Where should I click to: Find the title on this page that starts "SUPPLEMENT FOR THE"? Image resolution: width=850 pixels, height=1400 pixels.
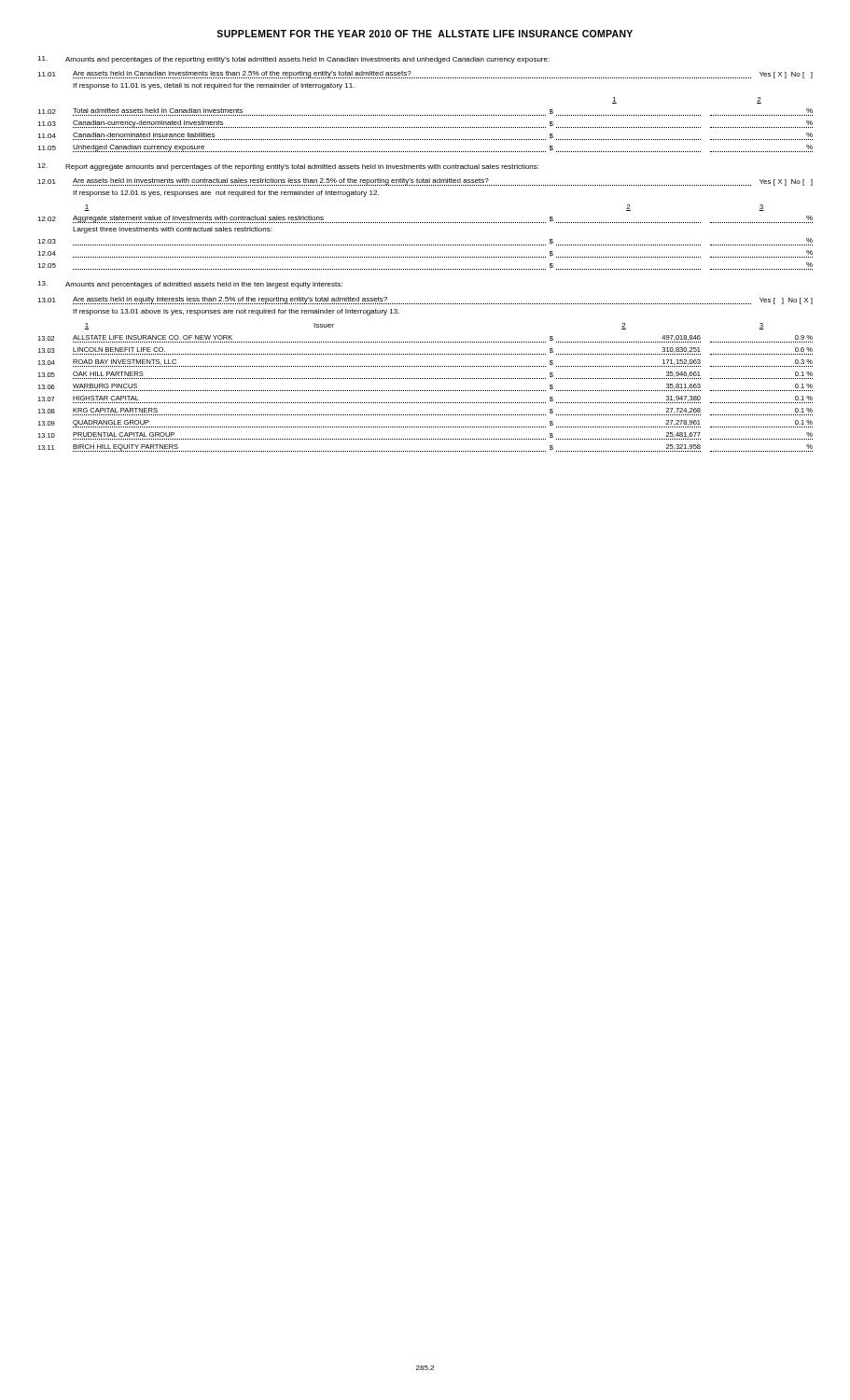click(425, 34)
